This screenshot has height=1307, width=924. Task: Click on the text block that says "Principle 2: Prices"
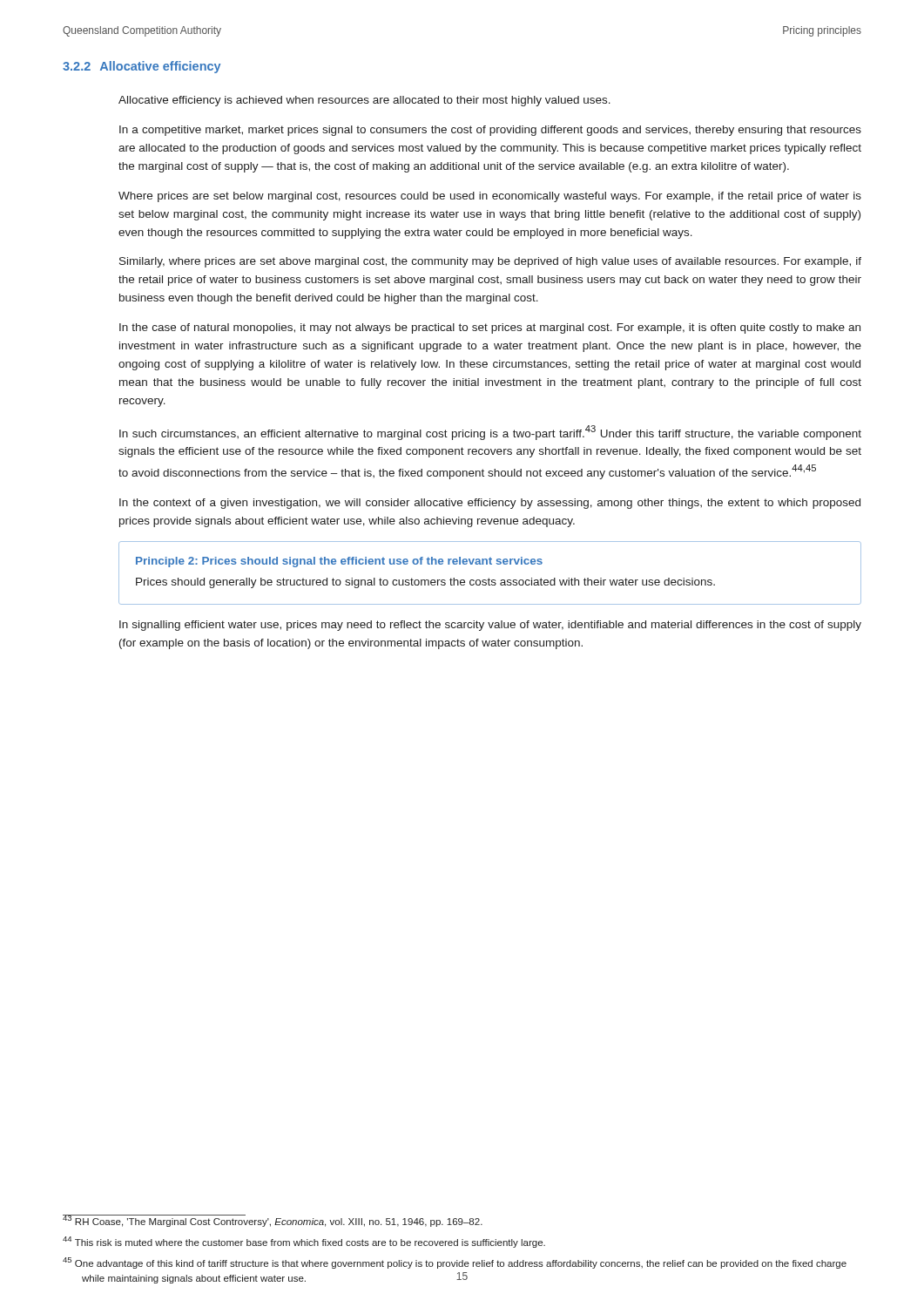pos(490,573)
